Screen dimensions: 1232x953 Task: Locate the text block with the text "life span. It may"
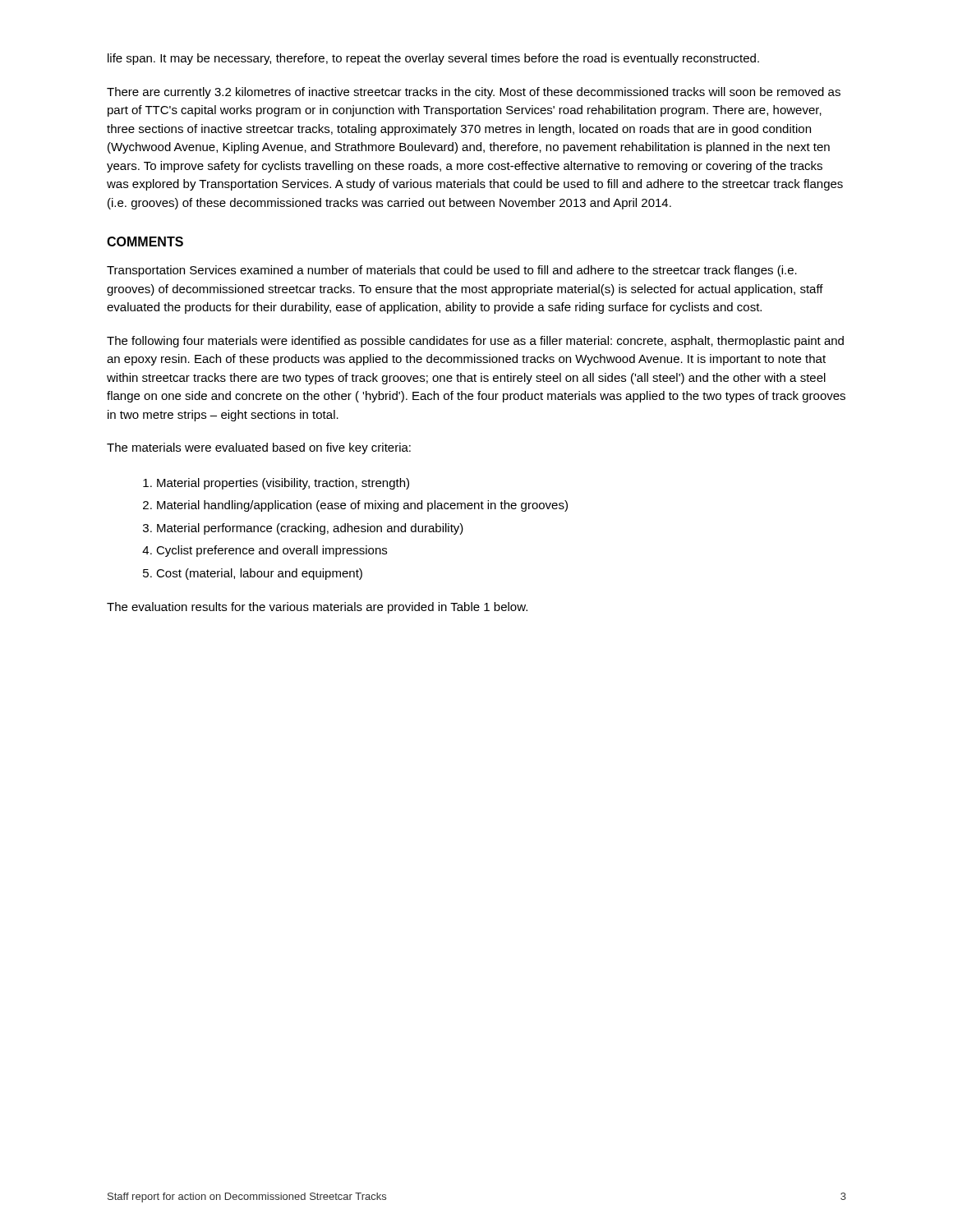[x=433, y=58]
